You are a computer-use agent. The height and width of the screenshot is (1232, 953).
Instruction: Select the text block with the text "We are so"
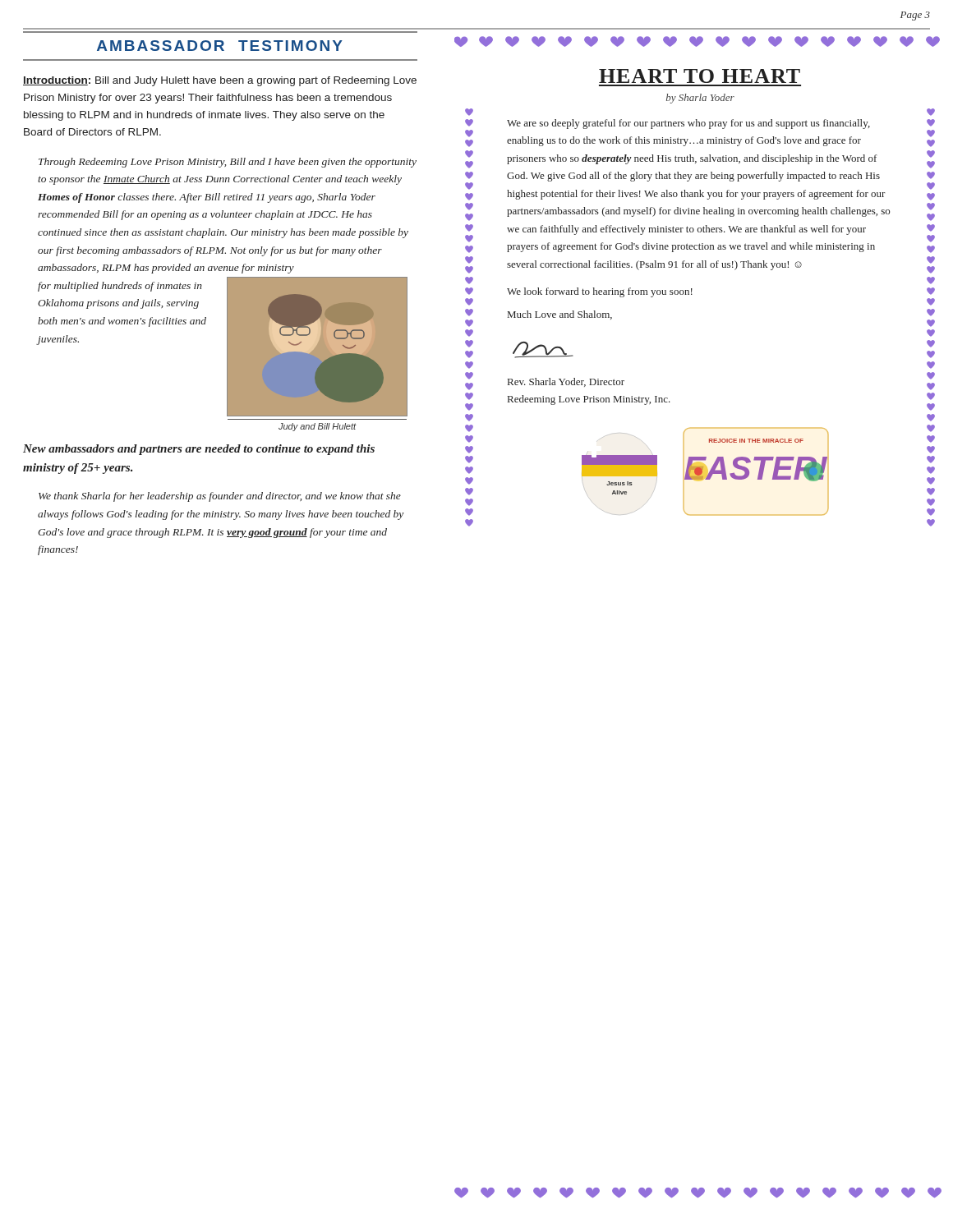pos(699,193)
